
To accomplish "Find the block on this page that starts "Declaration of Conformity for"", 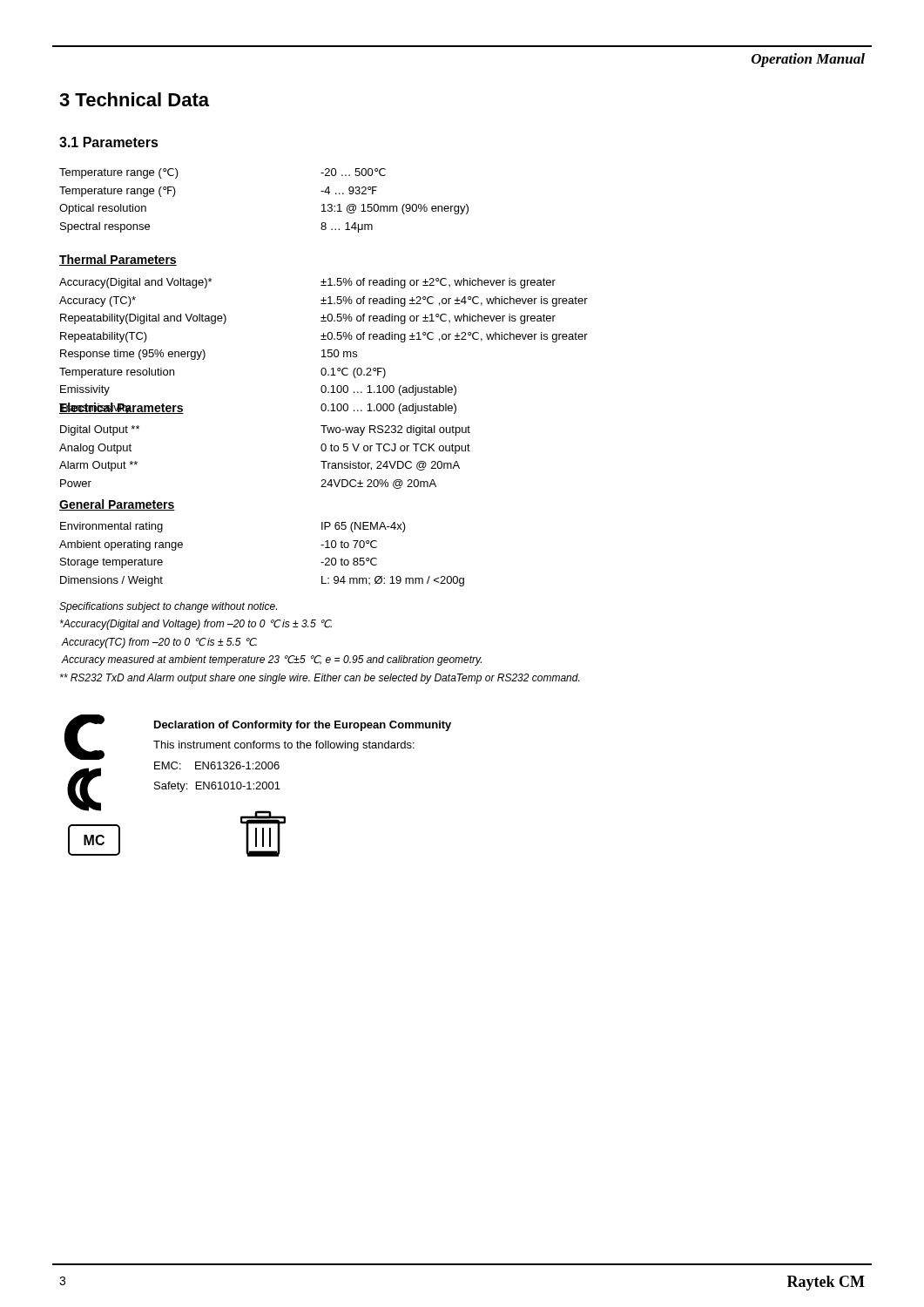I will point(303,726).
